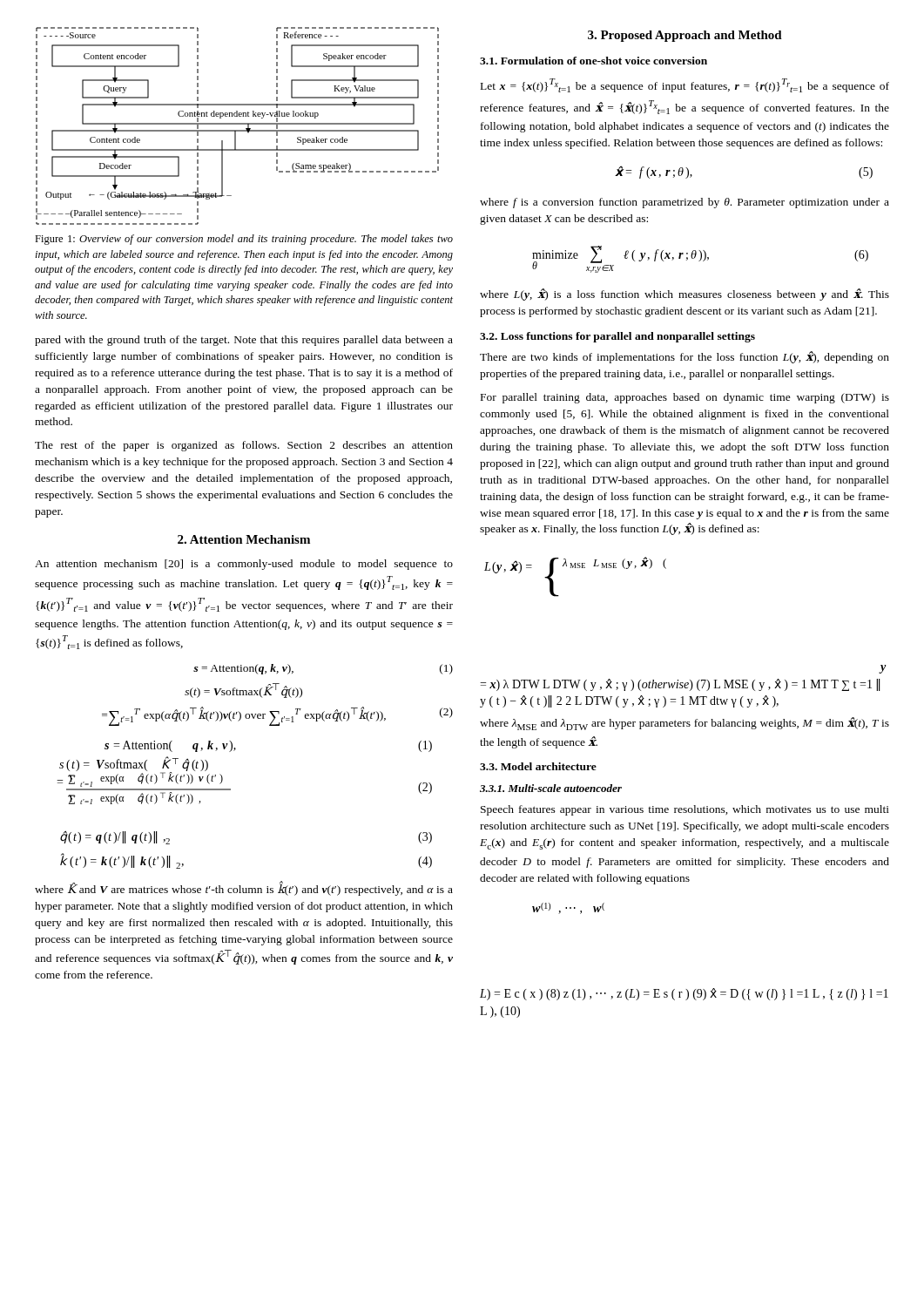Click on the passage starting "s = Attention(q,"
This screenshot has width=924, height=1307.
pyautogui.click(x=244, y=669)
